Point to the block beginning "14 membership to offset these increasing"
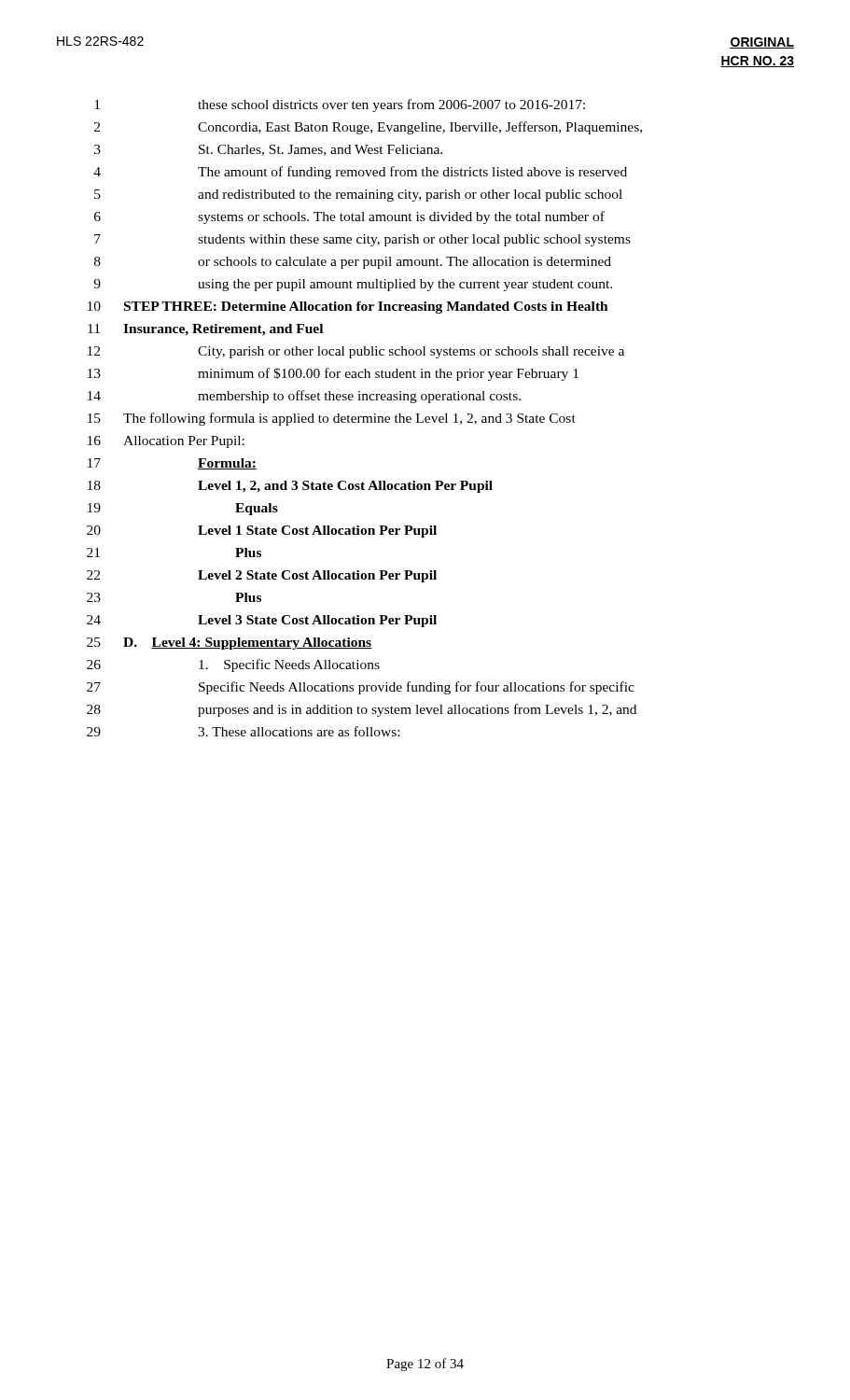The image size is (850, 1400). tap(425, 396)
